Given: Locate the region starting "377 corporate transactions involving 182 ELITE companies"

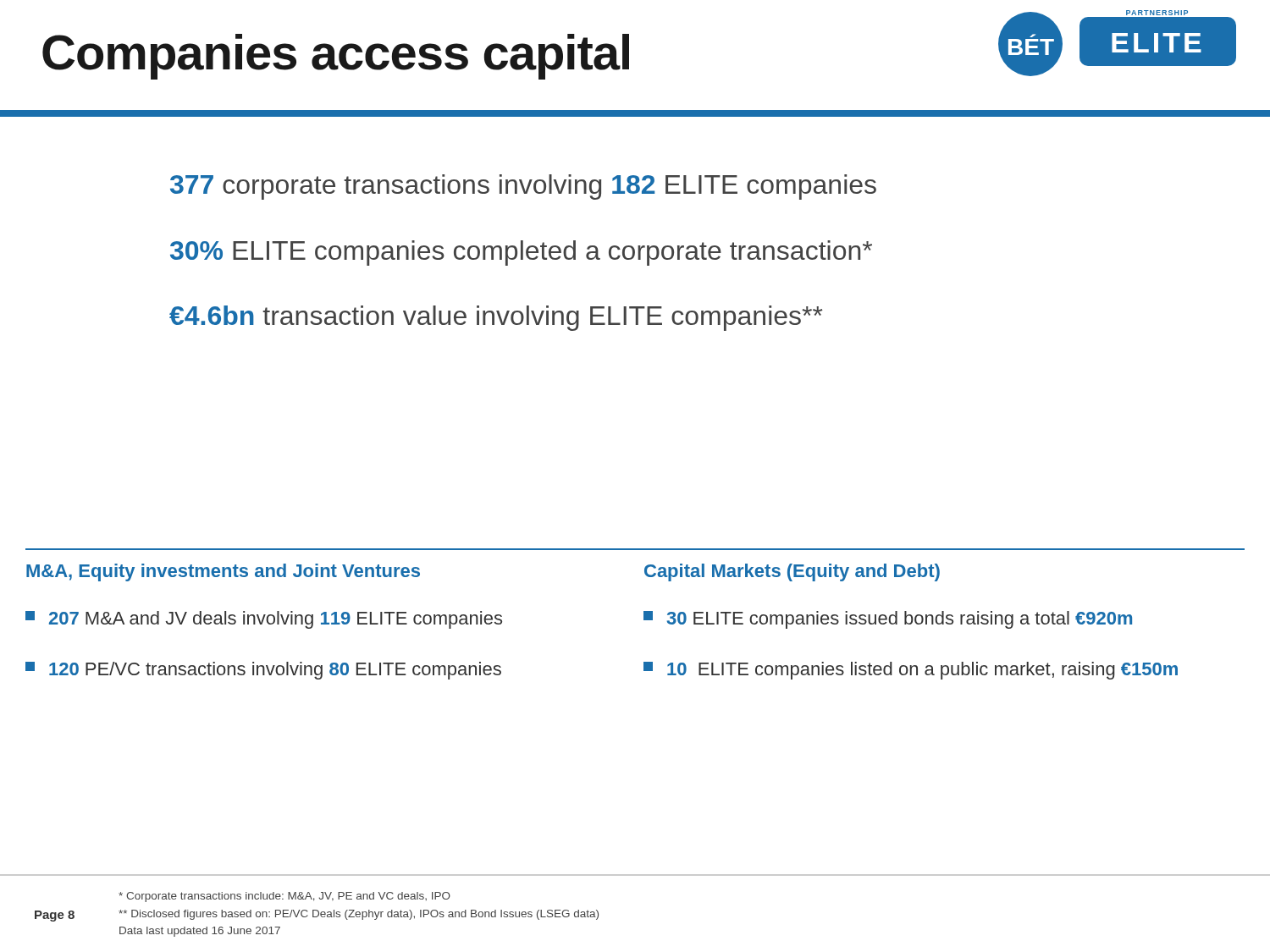Looking at the screenshot, I should tap(523, 184).
